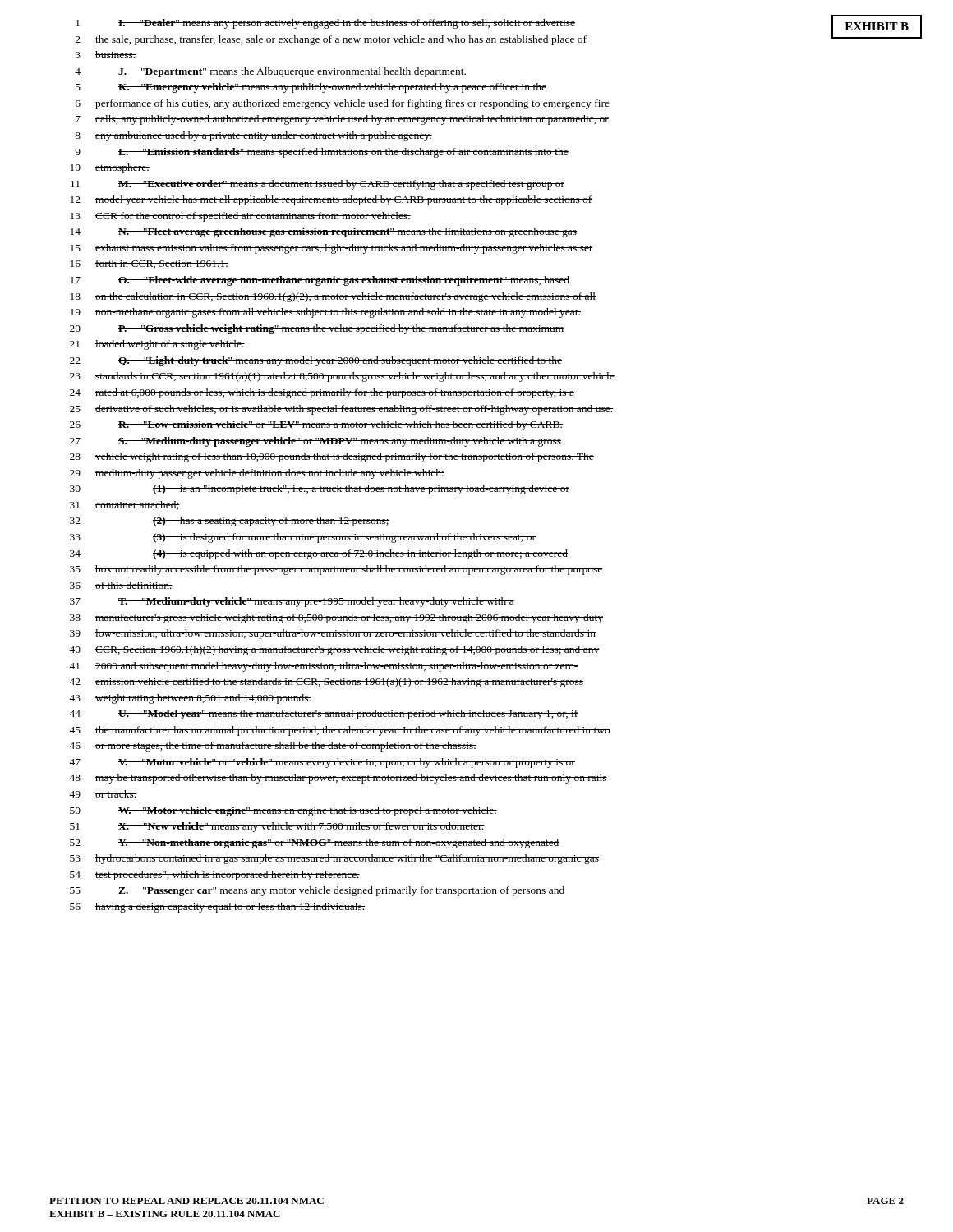Viewport: 953px width, 1232px height.
Task: Select the list item that reads "50 W. "Motor vehicle"
Action: tap(476, 810)
